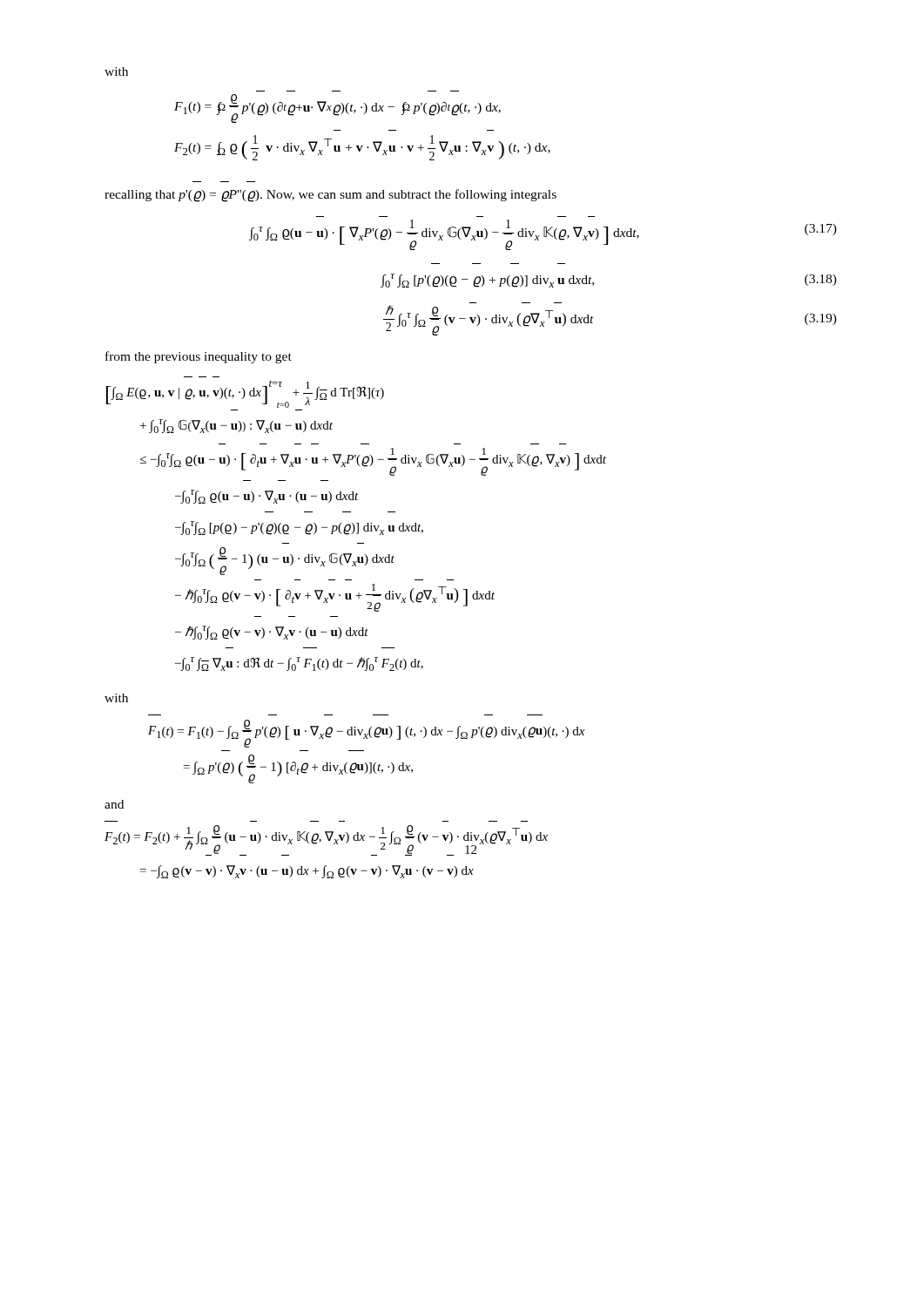Locate the formula with the text "F2 (t) = F2(t) + 1 ℏ ∫Ω"
Screen dimensions: 1307x924
point(471,854)
